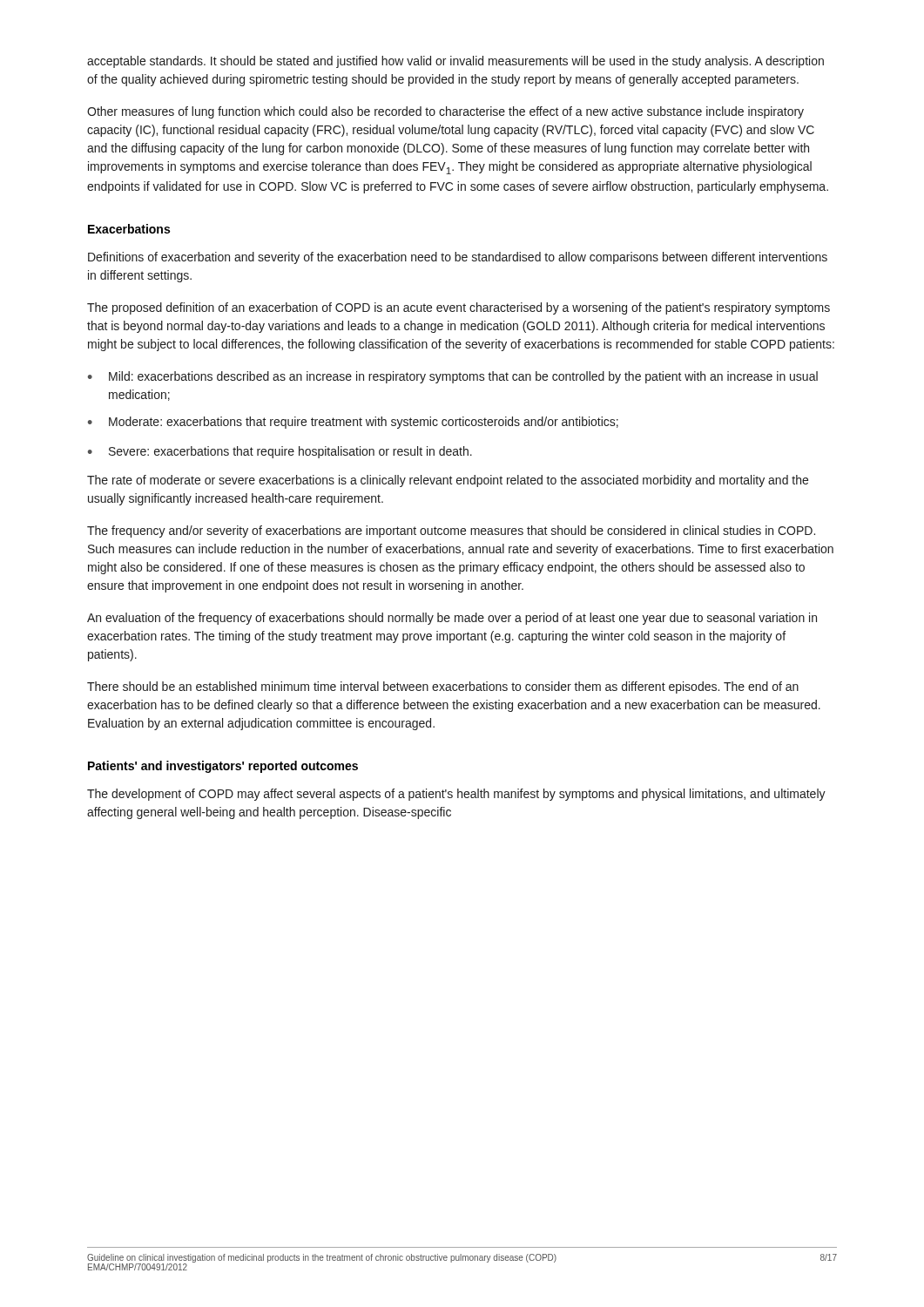This screenshot has width=924, height=1307.
Task: Select the region starting "The frequency and/or severity"
Action: point(461,558)
